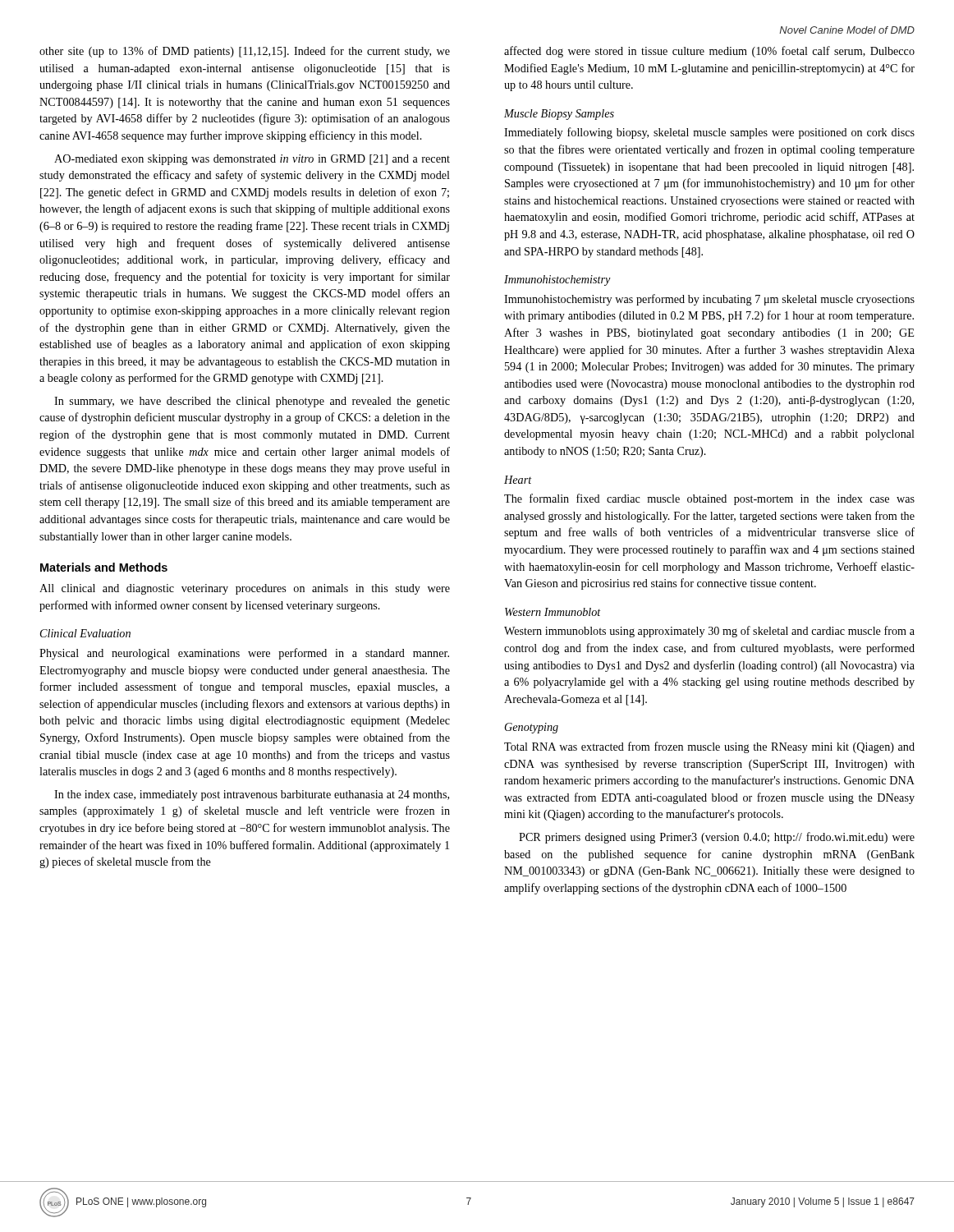Image resolution: width=954 pixels, height=1232 pixels.
Task: Point to the block starting "AO-mediated exon skipping was demonstrated"
Action: point(245,268)
